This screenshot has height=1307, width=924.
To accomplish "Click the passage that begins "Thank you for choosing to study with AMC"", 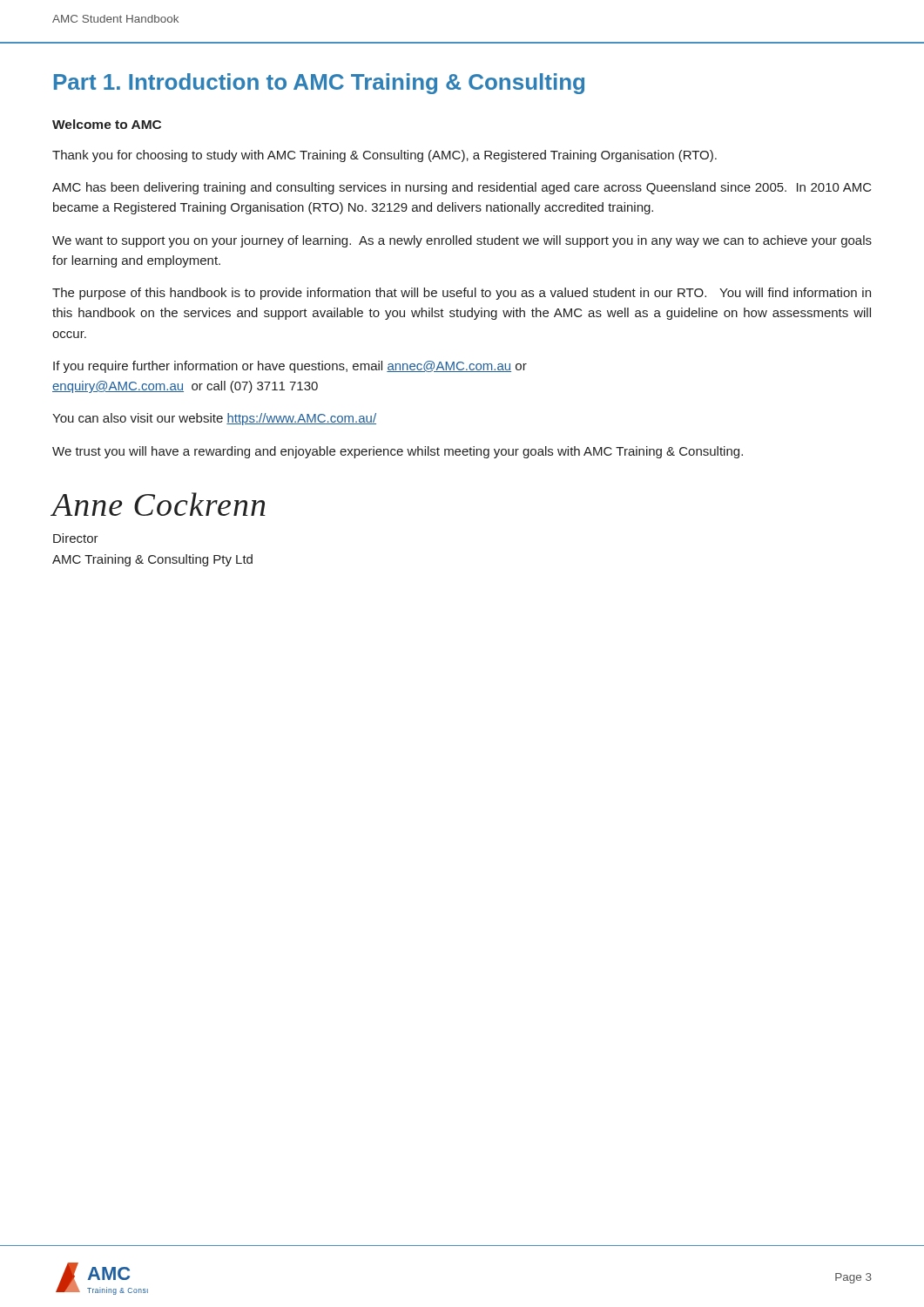I will coord(385,154).
